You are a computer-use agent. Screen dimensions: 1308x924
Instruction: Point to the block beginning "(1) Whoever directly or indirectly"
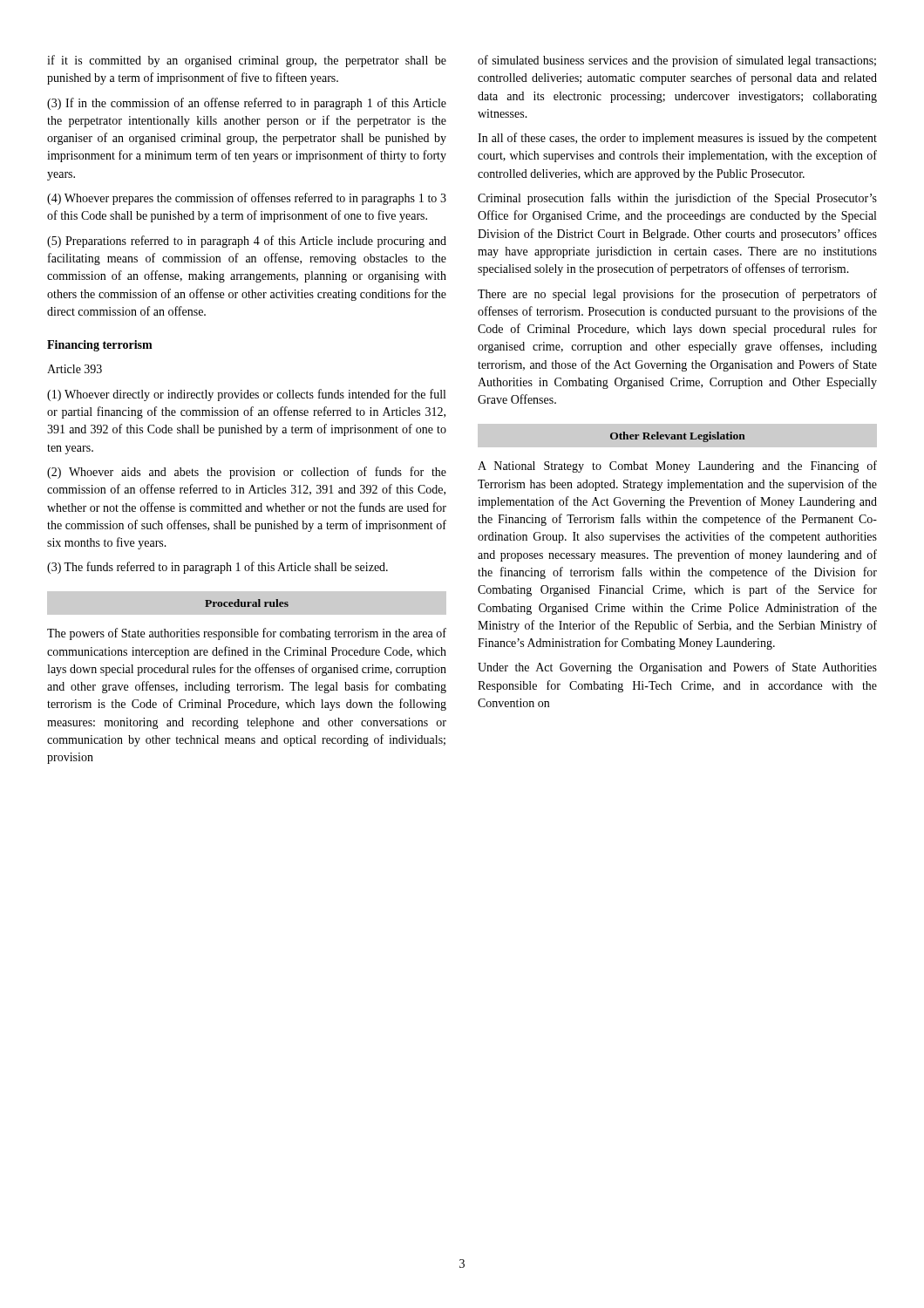point(247,422)
